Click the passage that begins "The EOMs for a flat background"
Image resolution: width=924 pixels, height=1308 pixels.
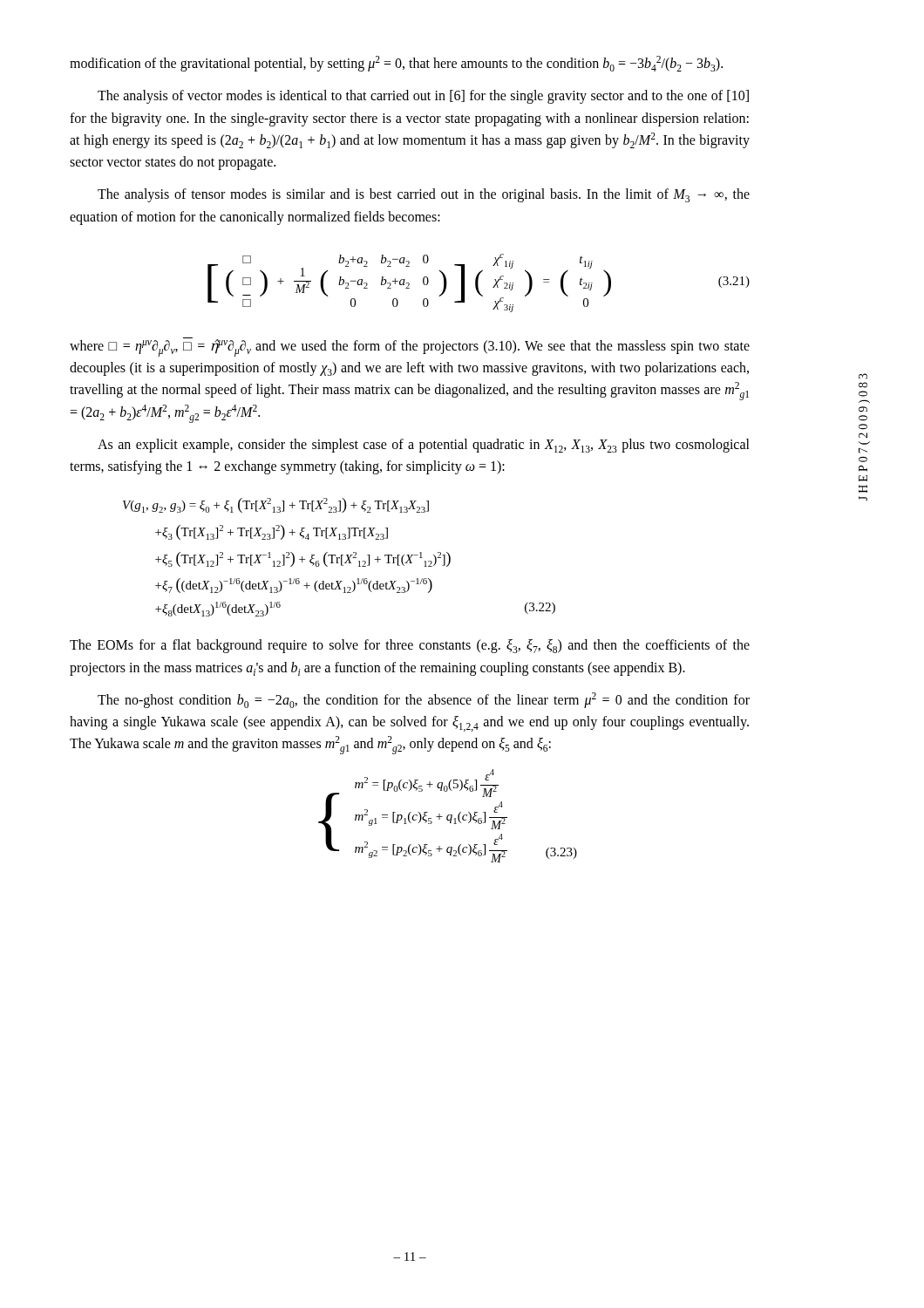(410, 656)
